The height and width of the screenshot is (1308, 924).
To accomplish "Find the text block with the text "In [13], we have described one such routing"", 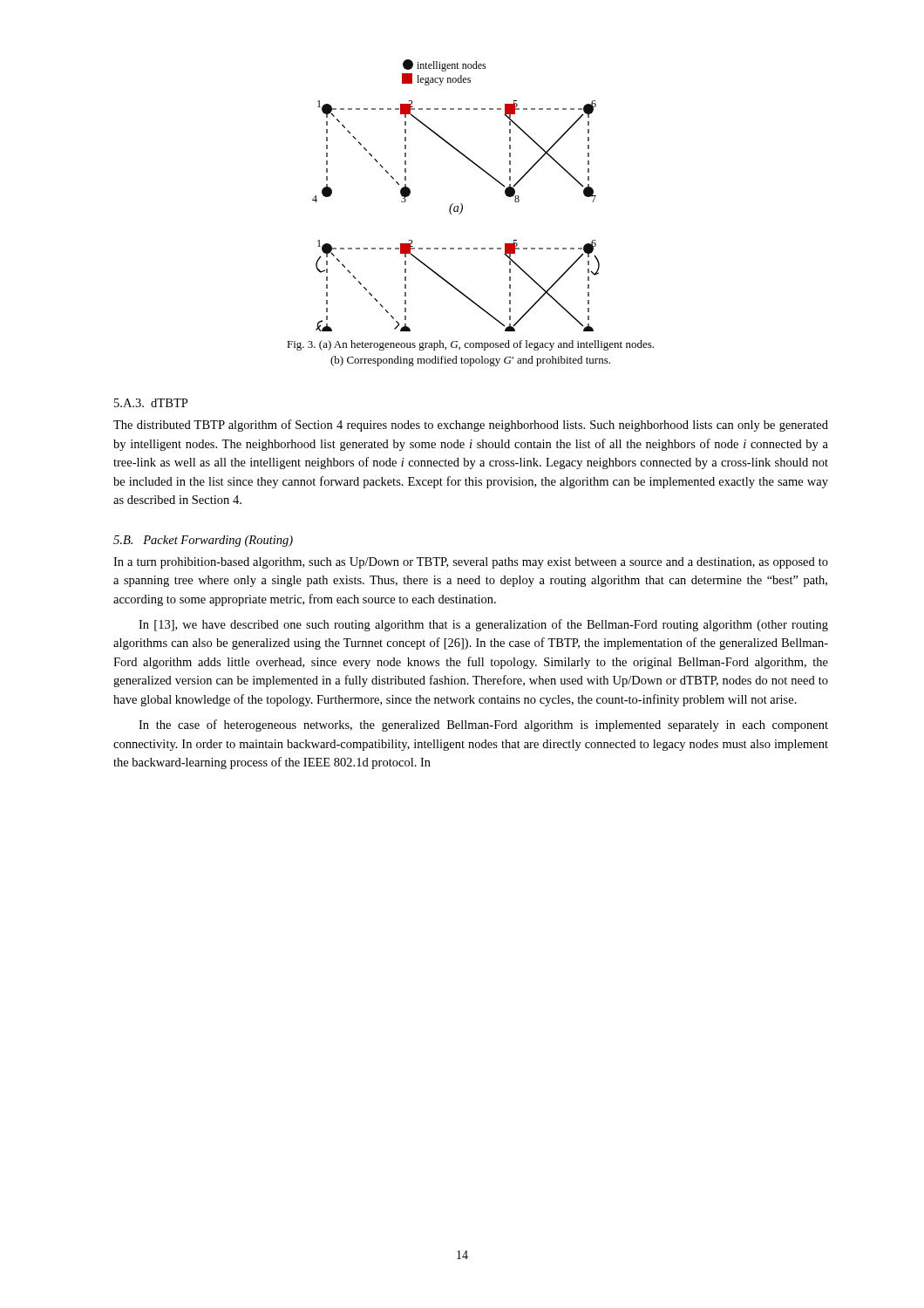I will (471, 662).
